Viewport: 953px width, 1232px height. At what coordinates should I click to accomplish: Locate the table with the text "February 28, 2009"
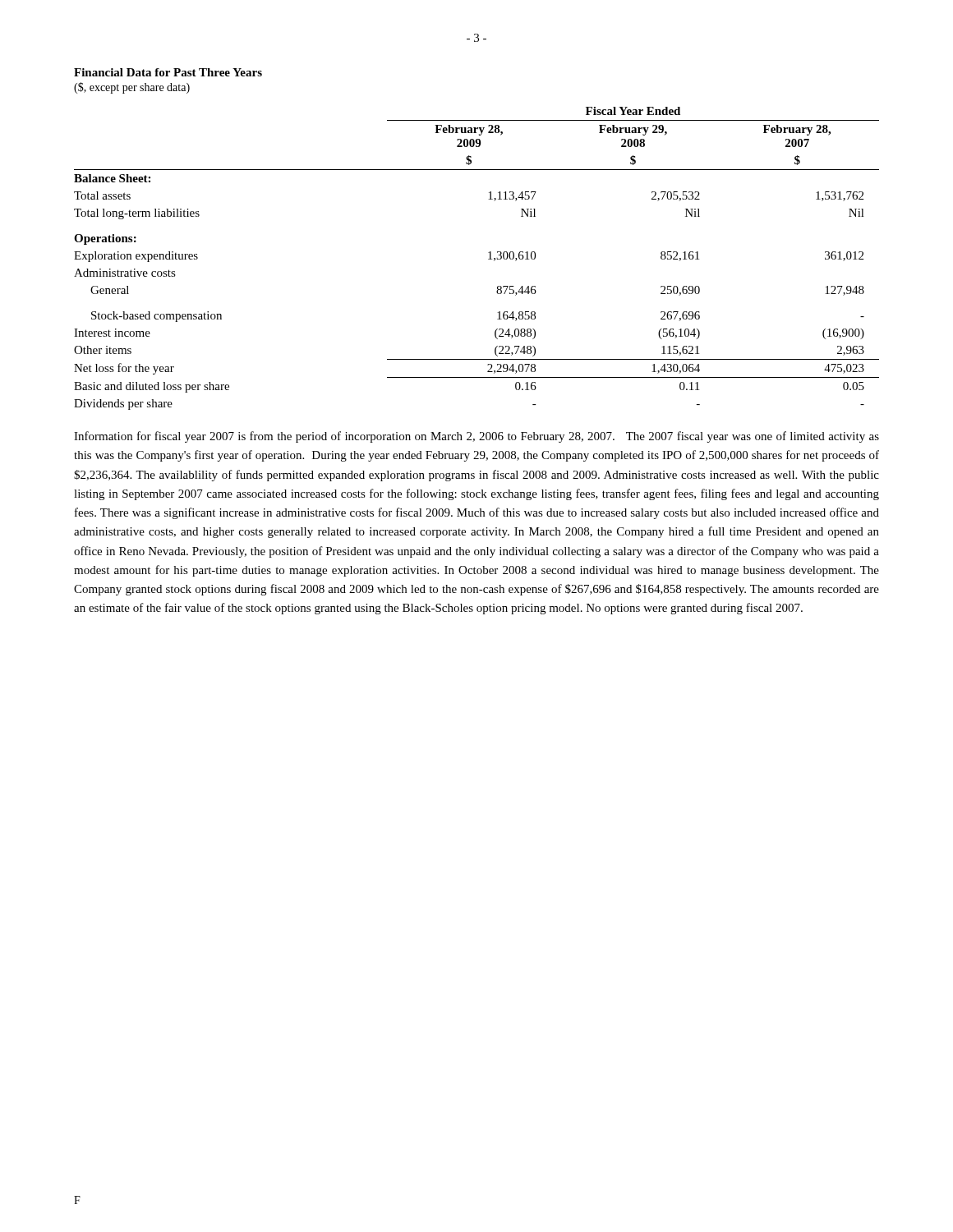coord(476,257)
